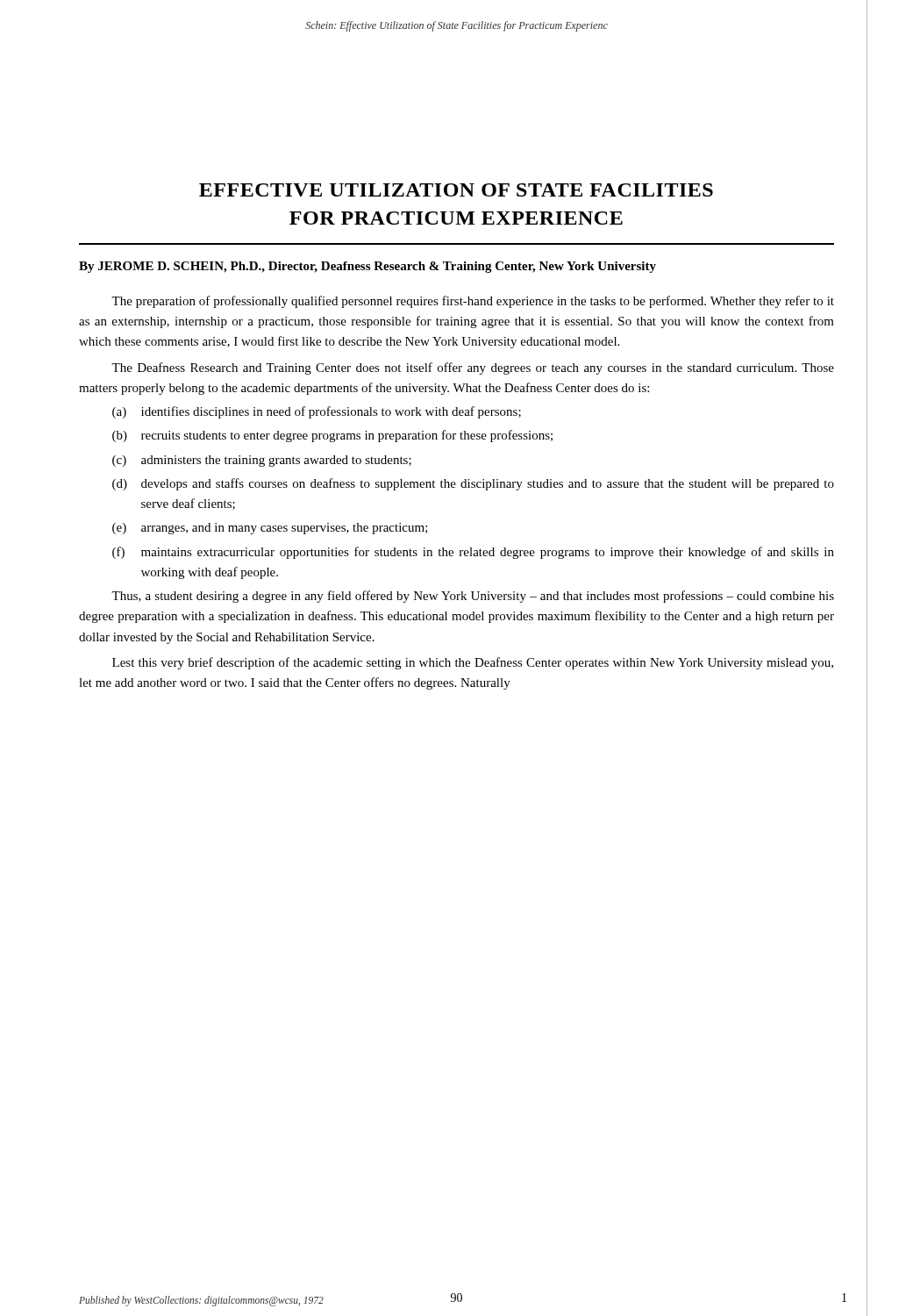This screenshot has height=1316, width=913.
Task: Select the list item that reads "(d) develops and staffs courses on"
Action: point(473,494)
